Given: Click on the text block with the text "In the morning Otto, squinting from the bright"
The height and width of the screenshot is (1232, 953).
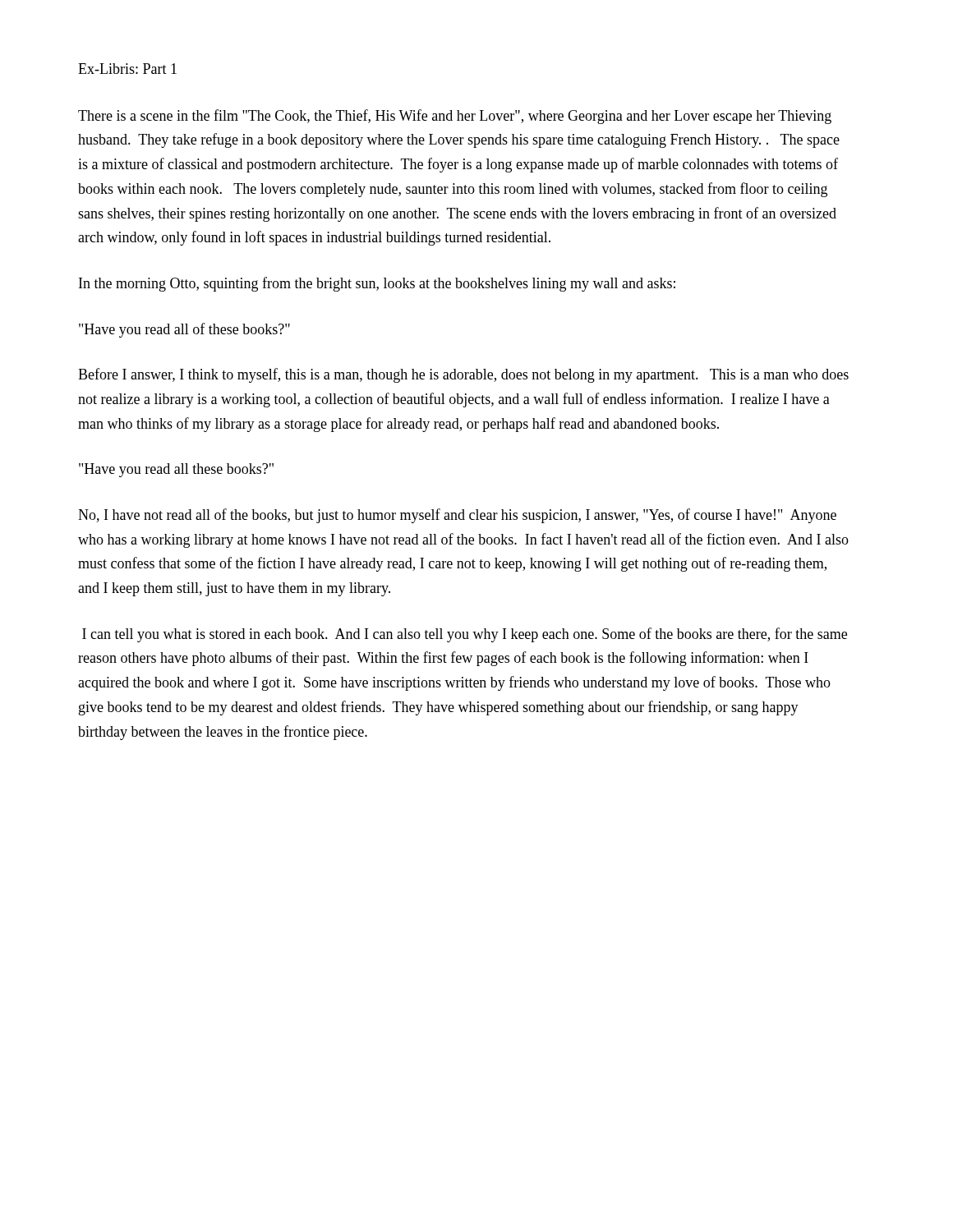Looking at the screenshot, I should tap(377, 283).
